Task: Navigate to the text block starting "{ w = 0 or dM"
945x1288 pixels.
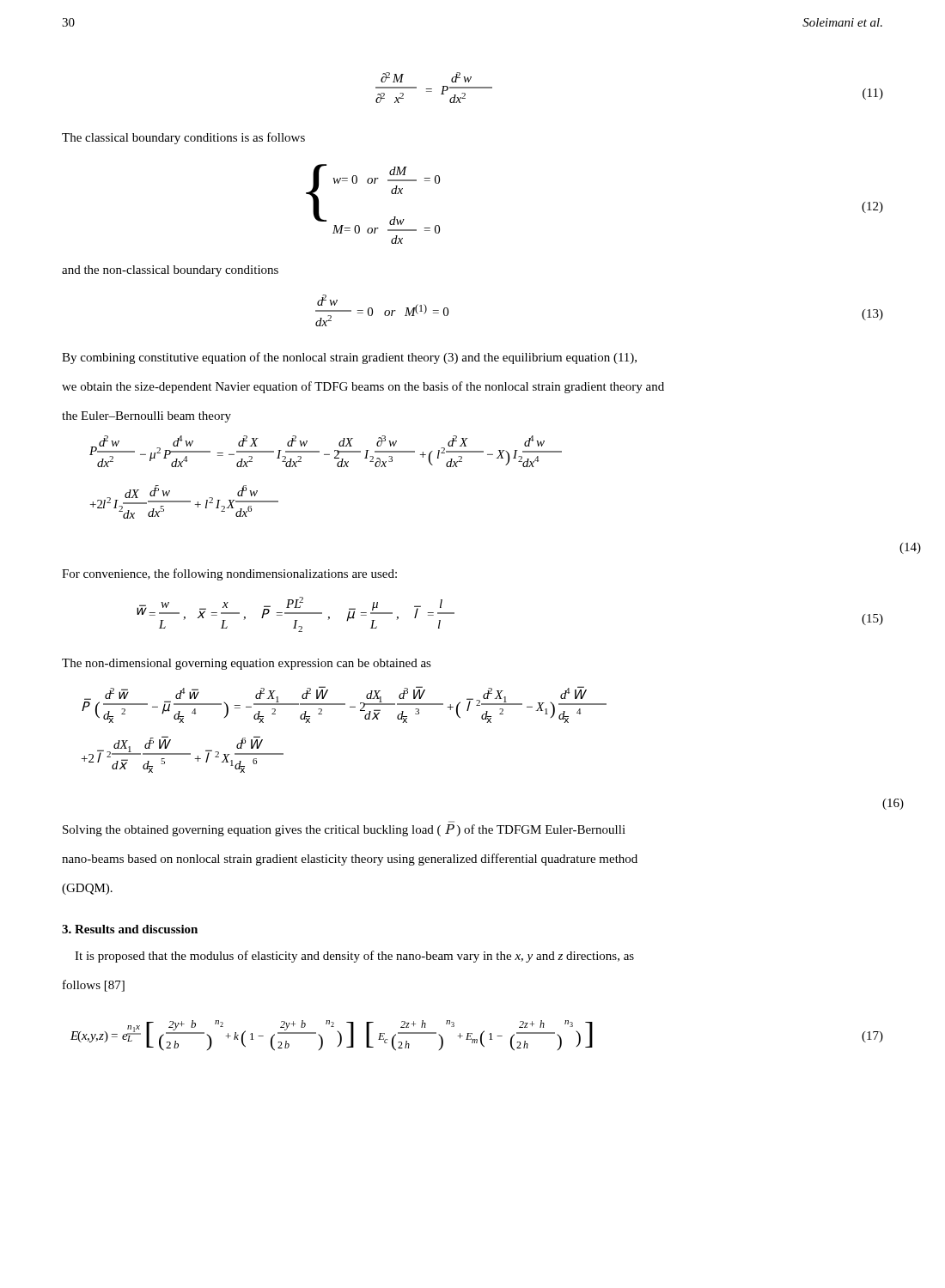Action: click(x=370, y=183)
